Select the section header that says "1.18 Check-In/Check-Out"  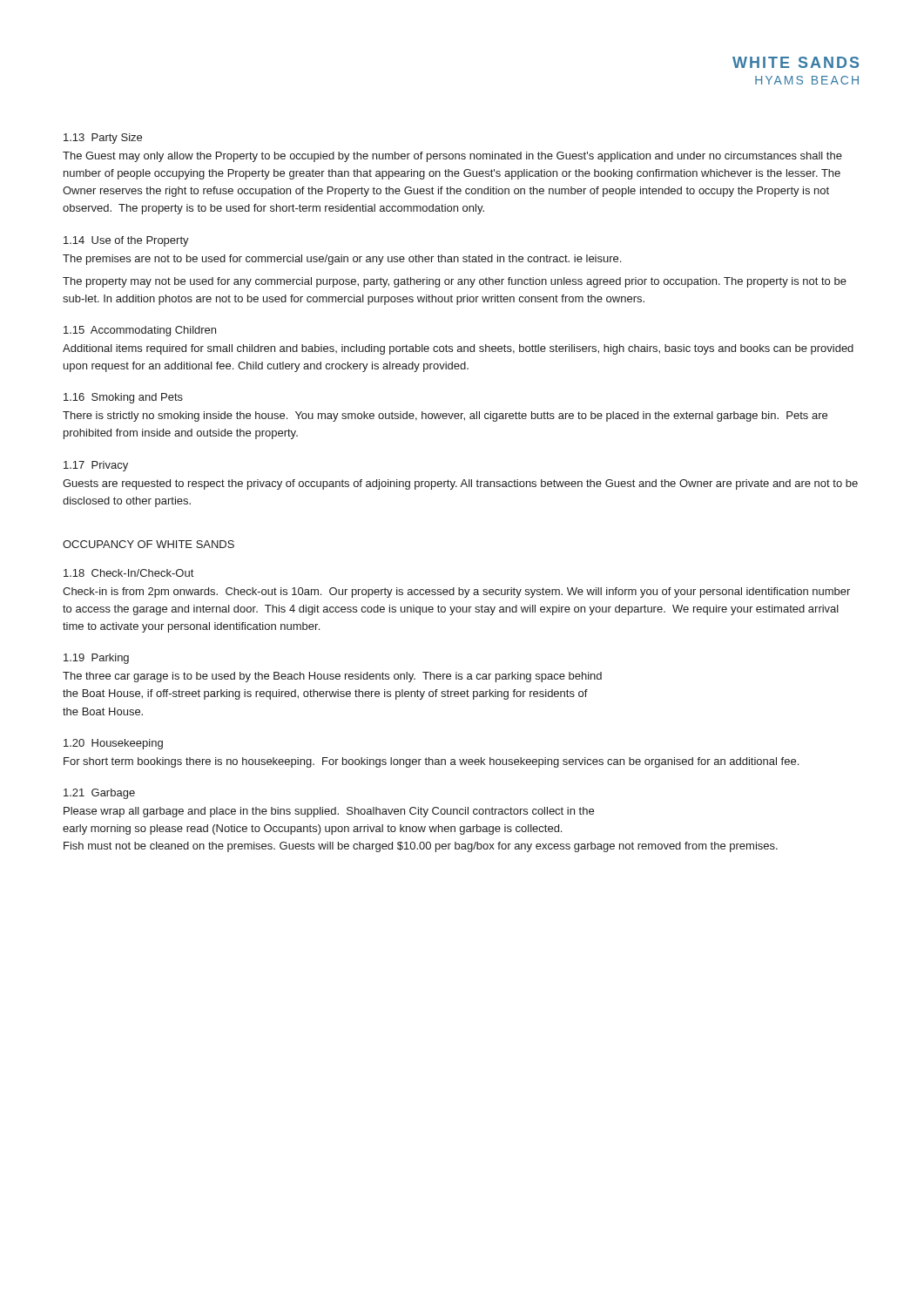click(x=128, y=573)
